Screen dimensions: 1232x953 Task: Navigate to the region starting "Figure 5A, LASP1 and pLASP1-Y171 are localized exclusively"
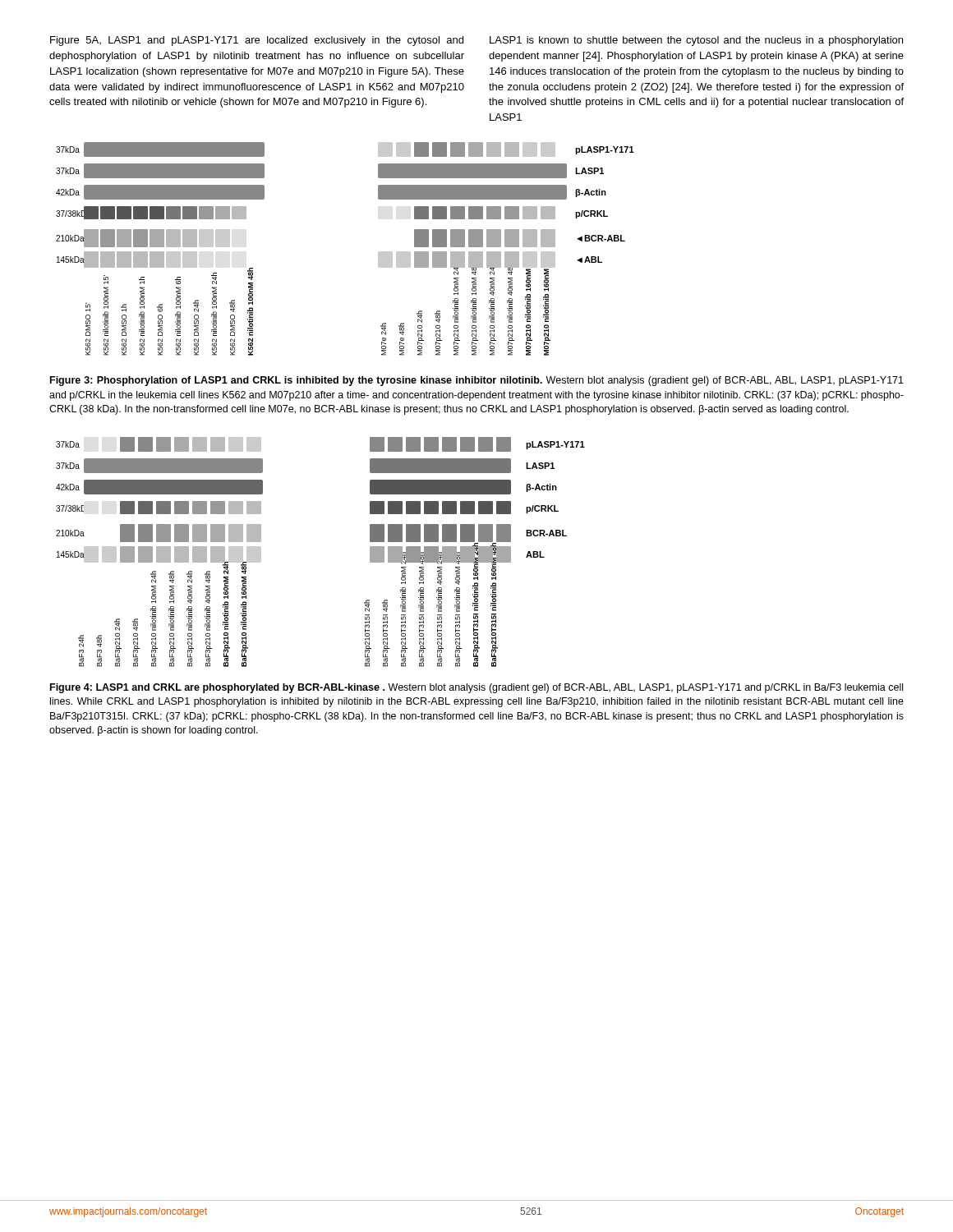[x=257, y=71]
